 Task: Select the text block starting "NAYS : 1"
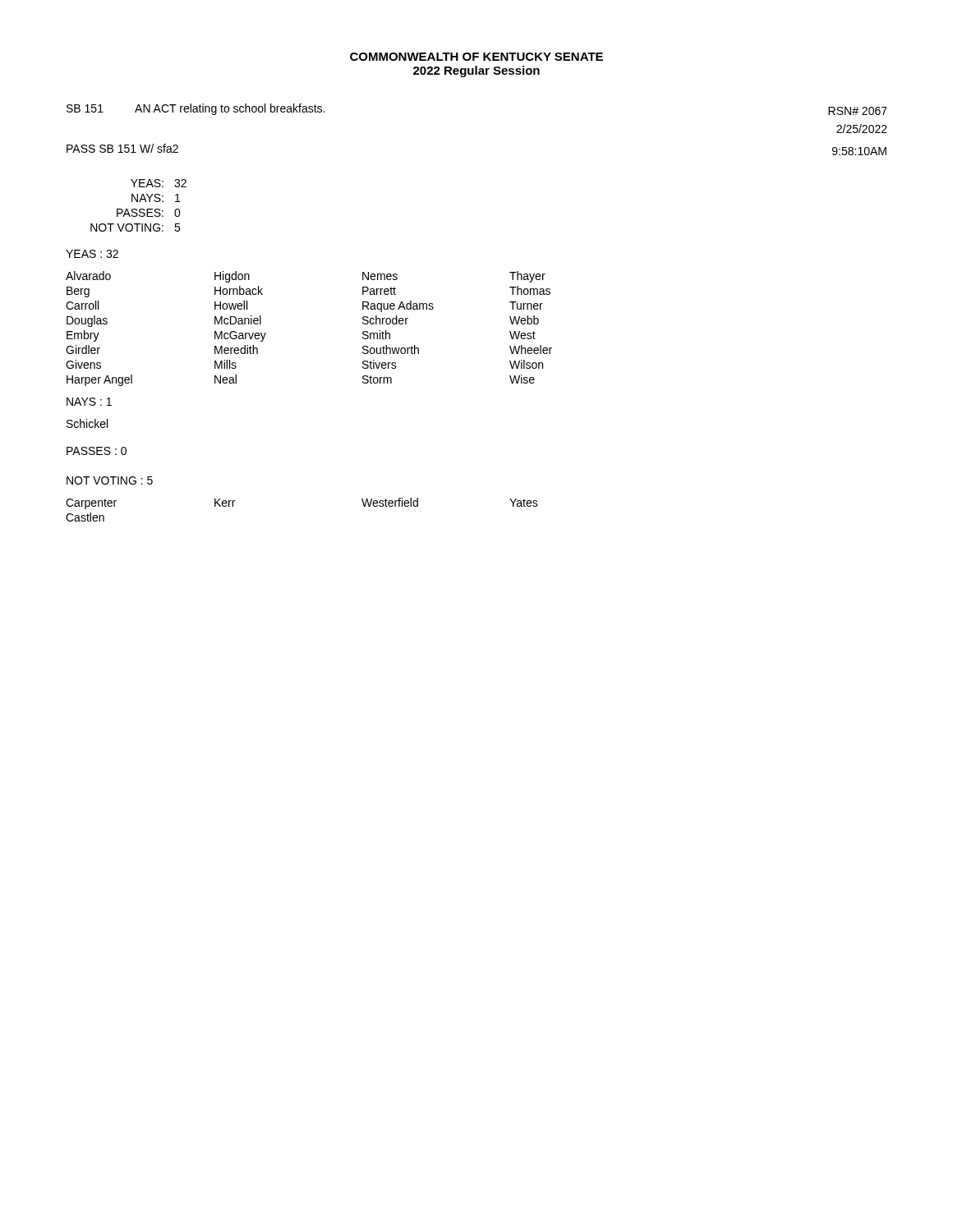(x=89, y=402)
